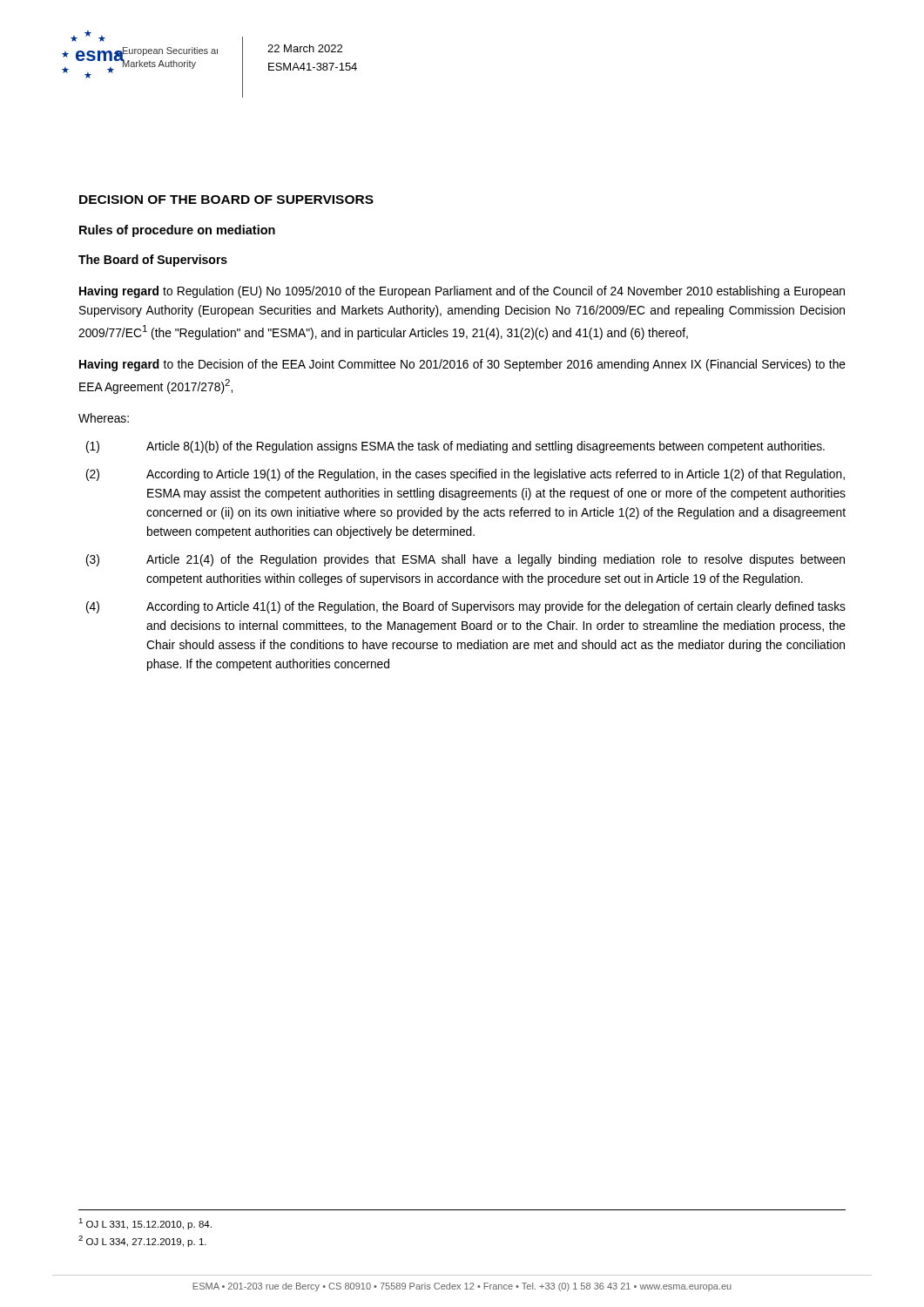Screen dimensions: 1307x924
Task: Click on the region starting "(4) According to Article 41(1) of"
Action: 462,636
